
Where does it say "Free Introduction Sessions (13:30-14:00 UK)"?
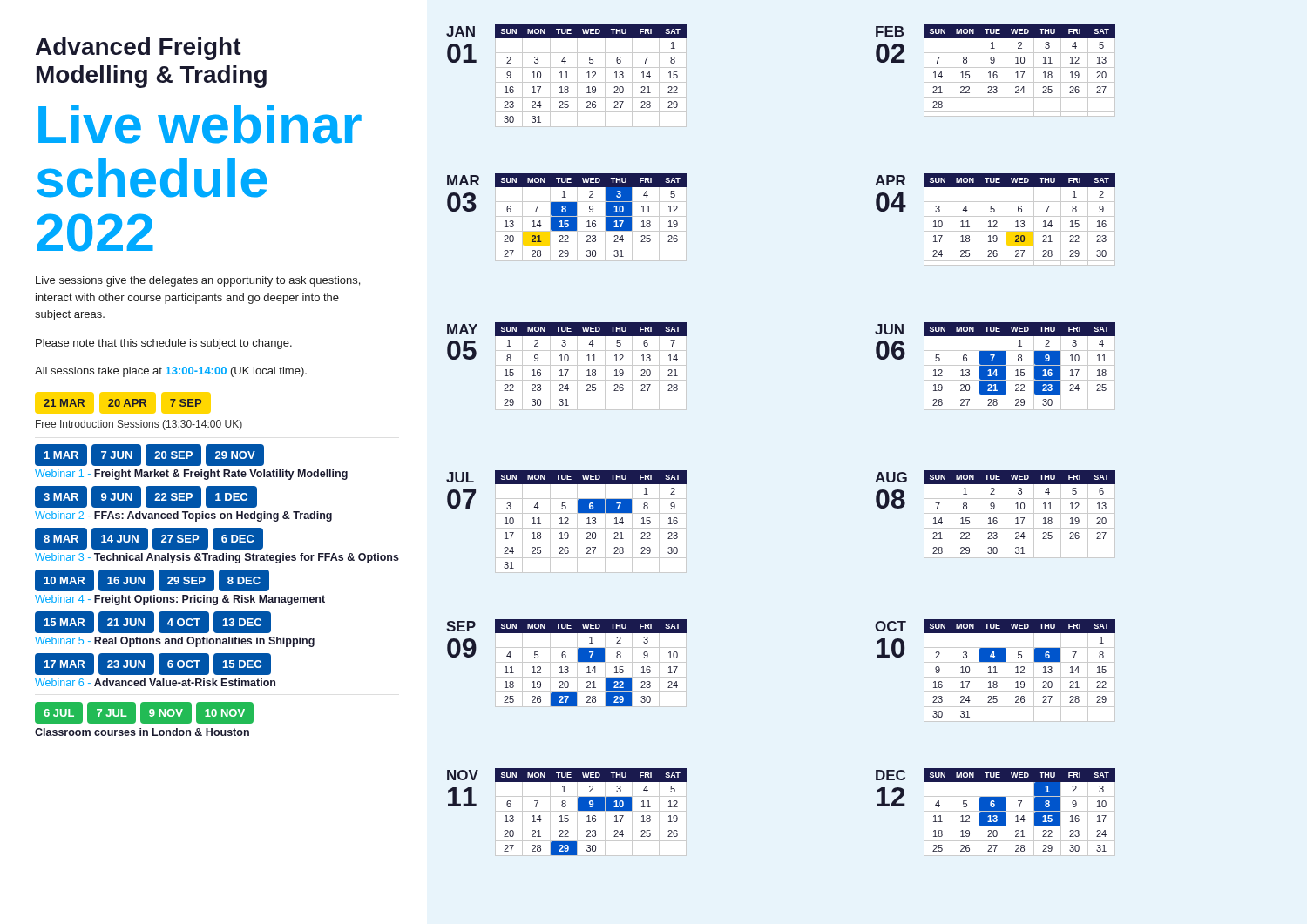pos(217,424)
